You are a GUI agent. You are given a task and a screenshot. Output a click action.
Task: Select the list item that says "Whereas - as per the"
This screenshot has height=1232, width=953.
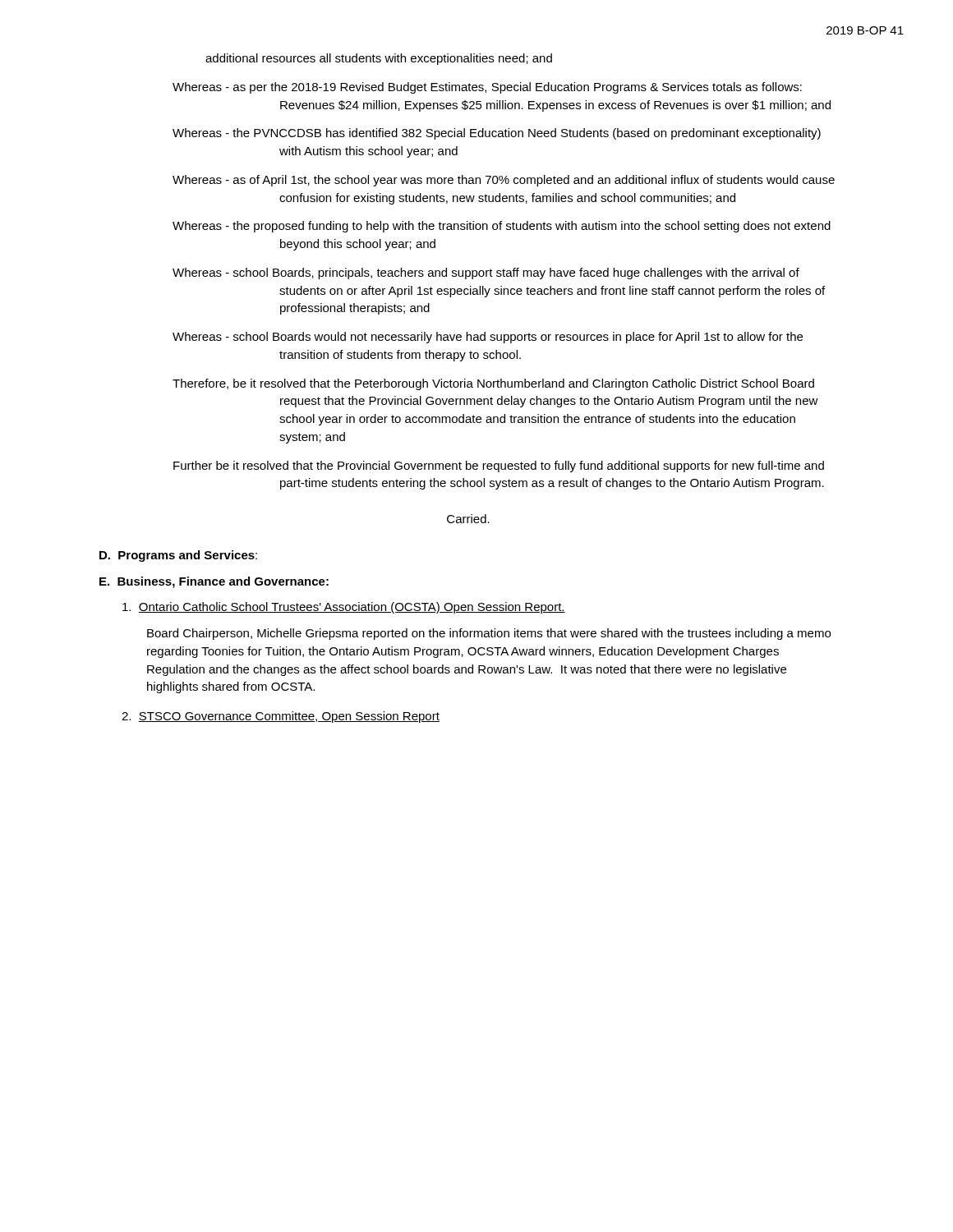(502, 95)
